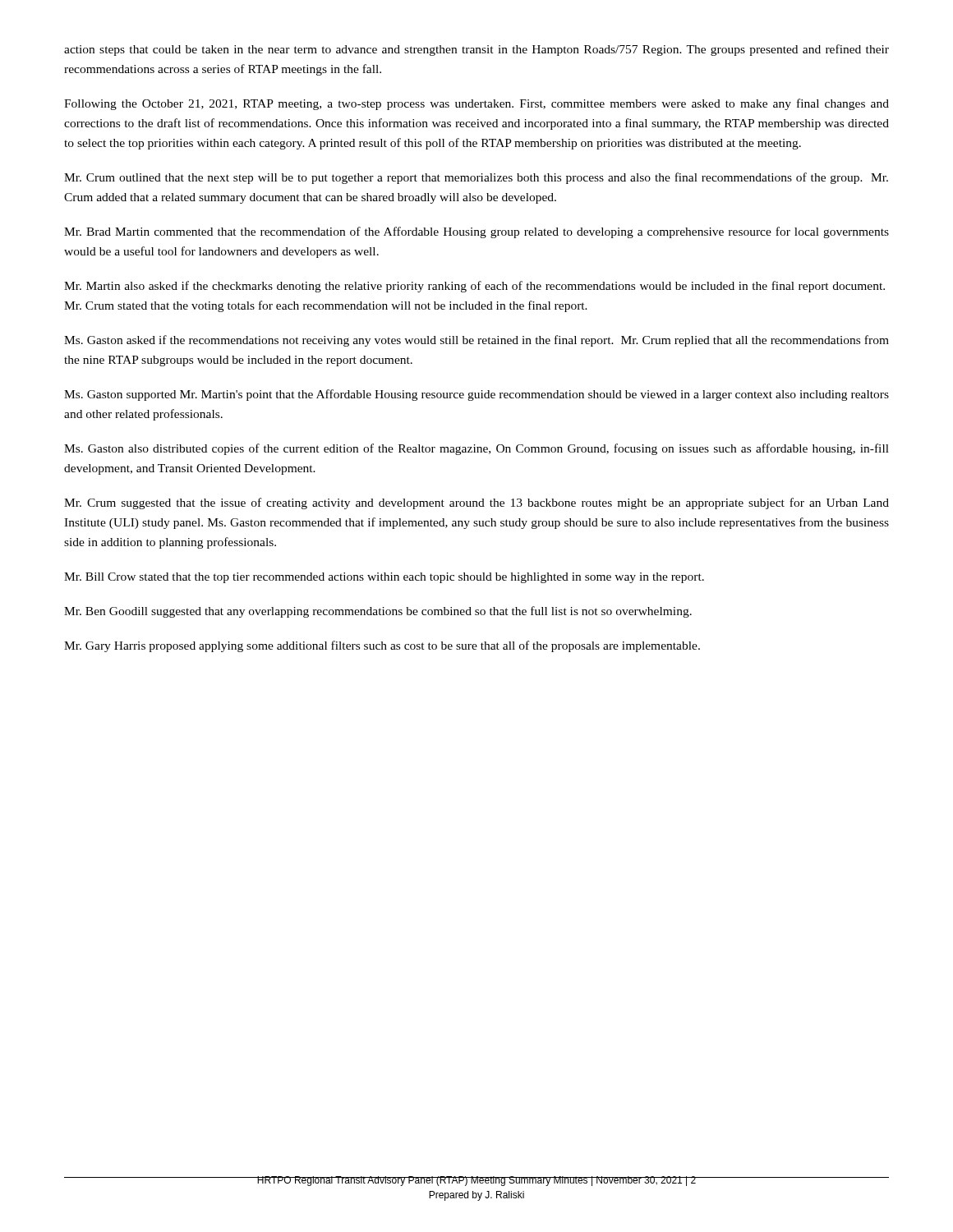Point to the region starting "Ms. Gaston asked if the recommendations not receiving"

[476, 350]
